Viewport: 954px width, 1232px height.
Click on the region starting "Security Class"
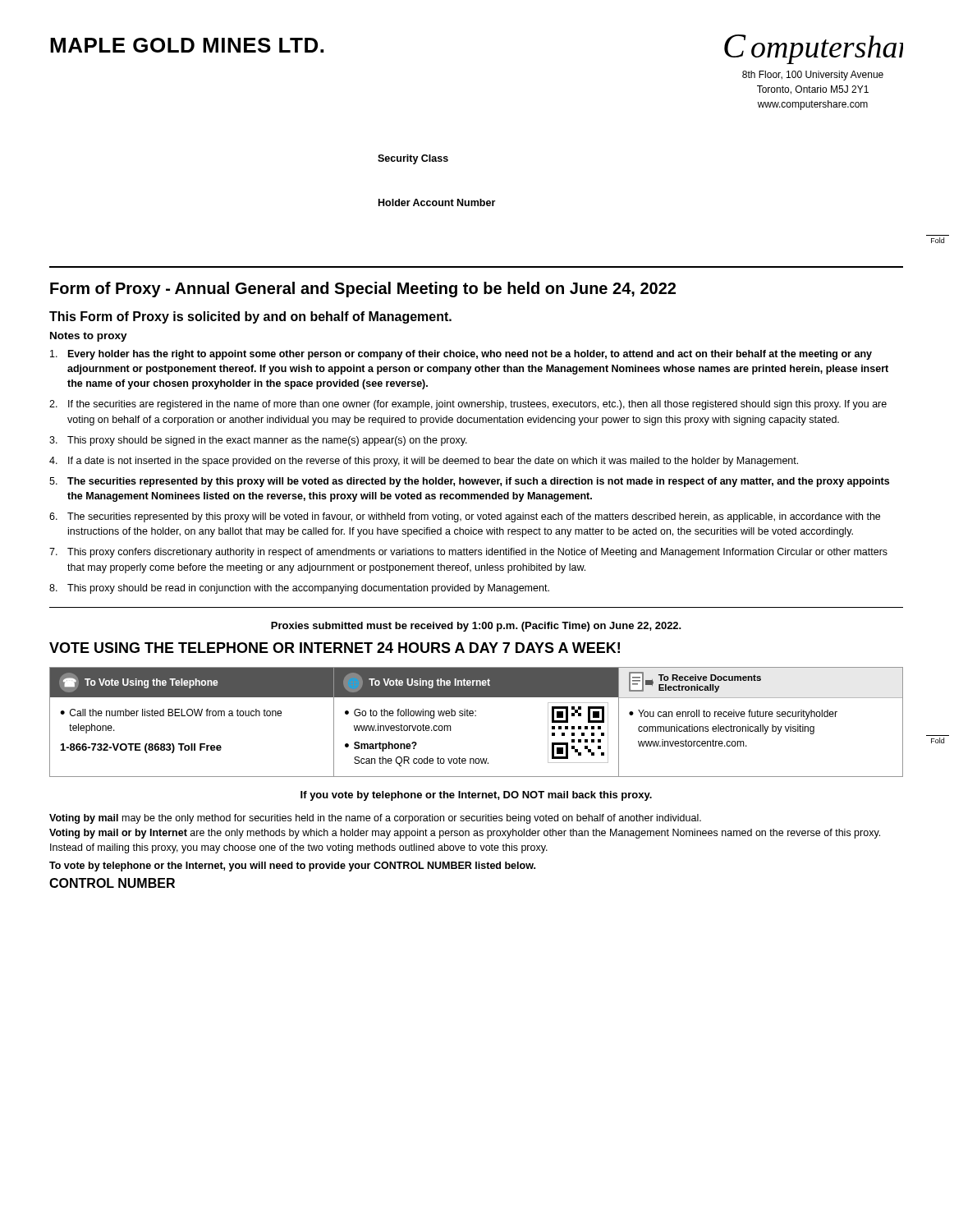tap(413, 158)
